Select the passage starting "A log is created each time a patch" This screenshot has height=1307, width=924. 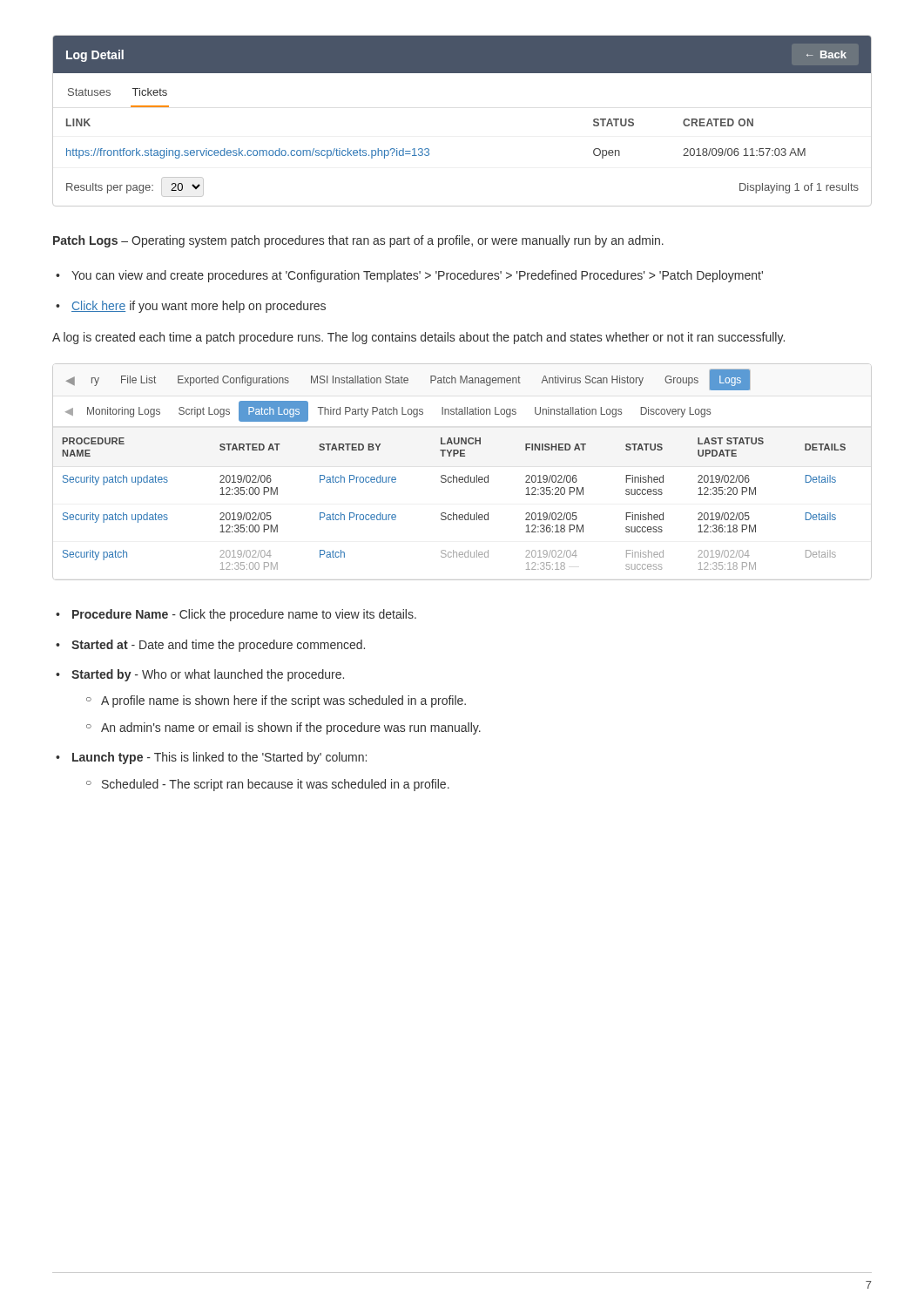419,337
